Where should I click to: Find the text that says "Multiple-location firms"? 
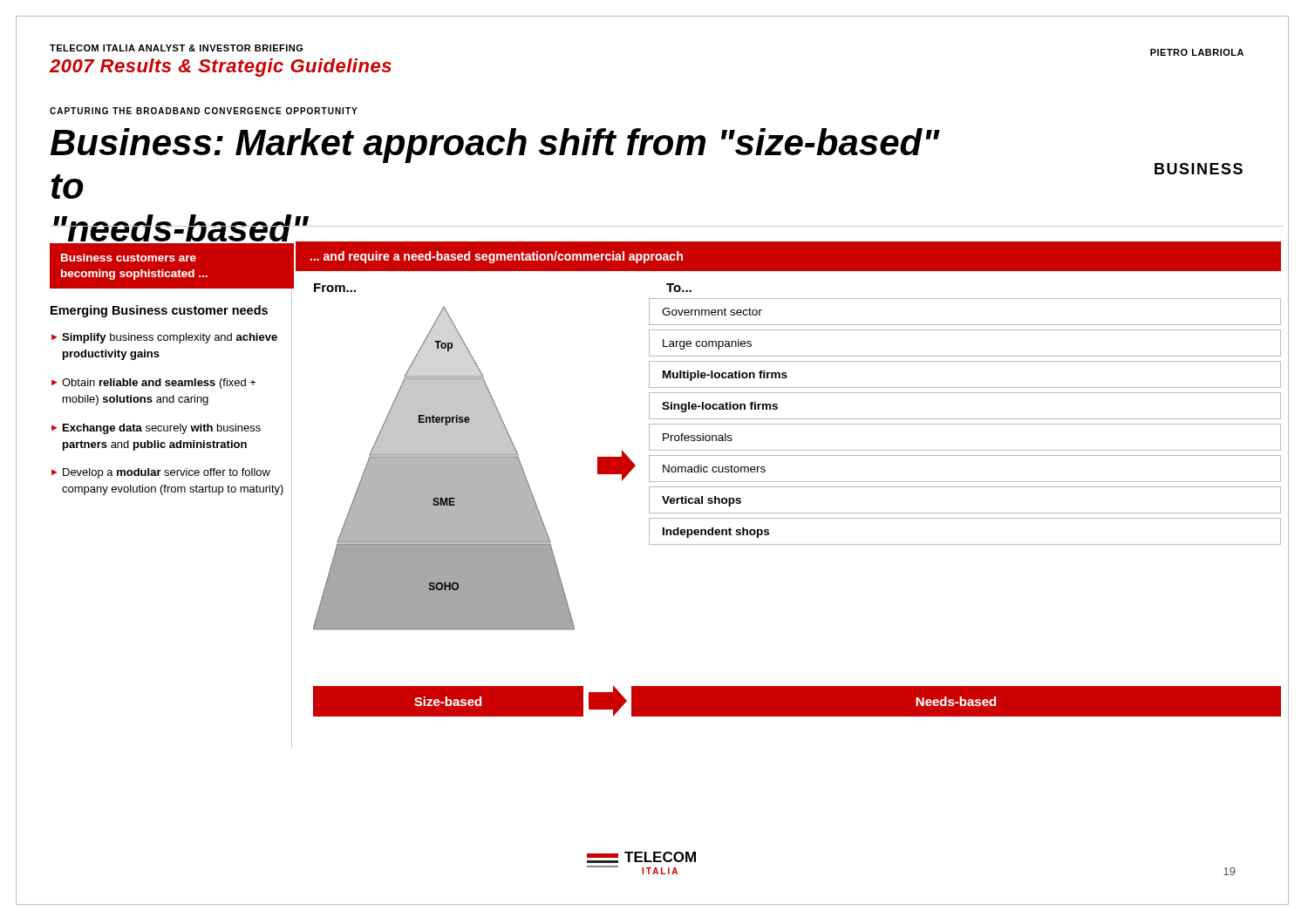pyautogui.click(x=725, y=374)
